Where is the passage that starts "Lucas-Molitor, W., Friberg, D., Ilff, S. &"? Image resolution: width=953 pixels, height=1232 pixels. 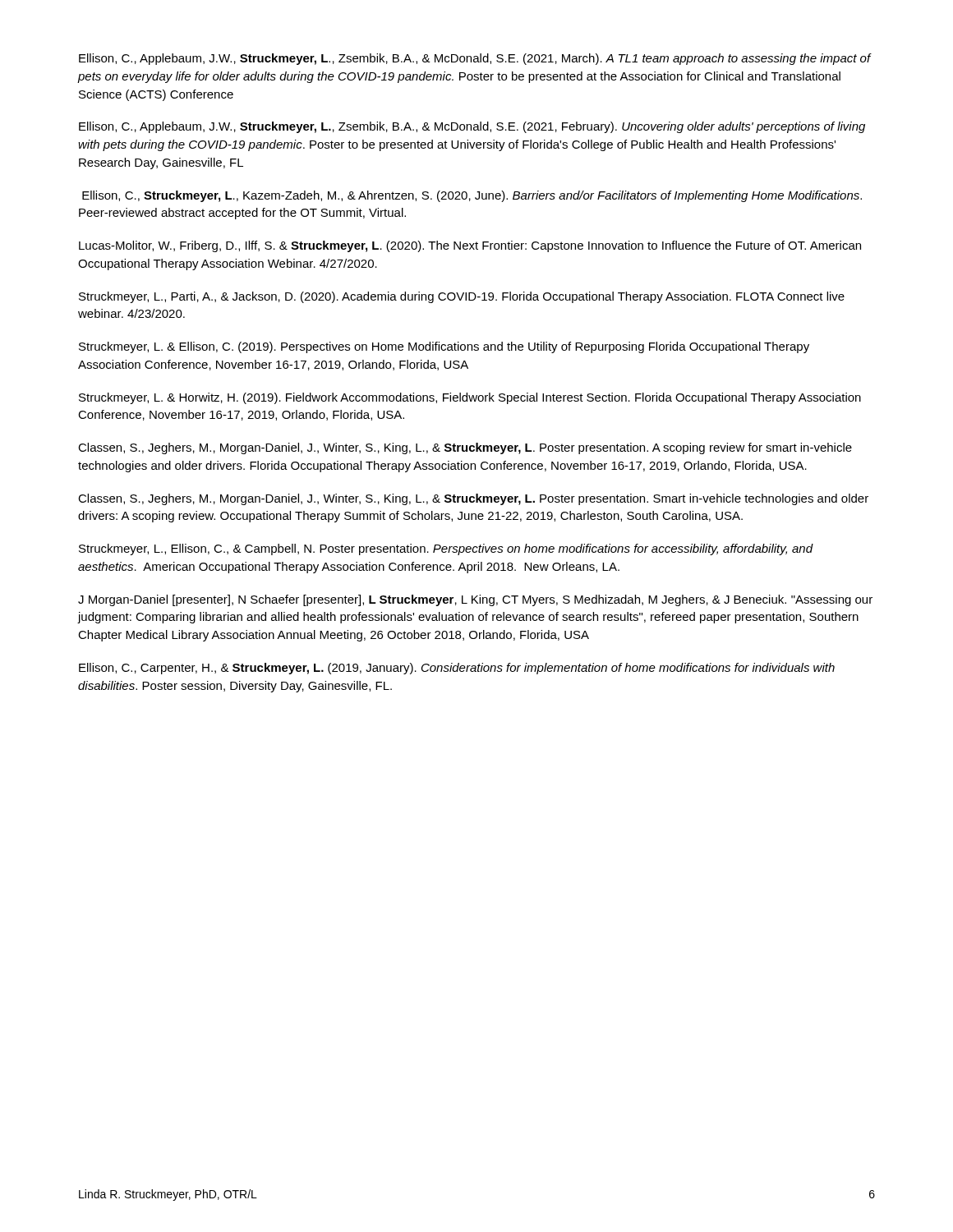click(470, 254)
